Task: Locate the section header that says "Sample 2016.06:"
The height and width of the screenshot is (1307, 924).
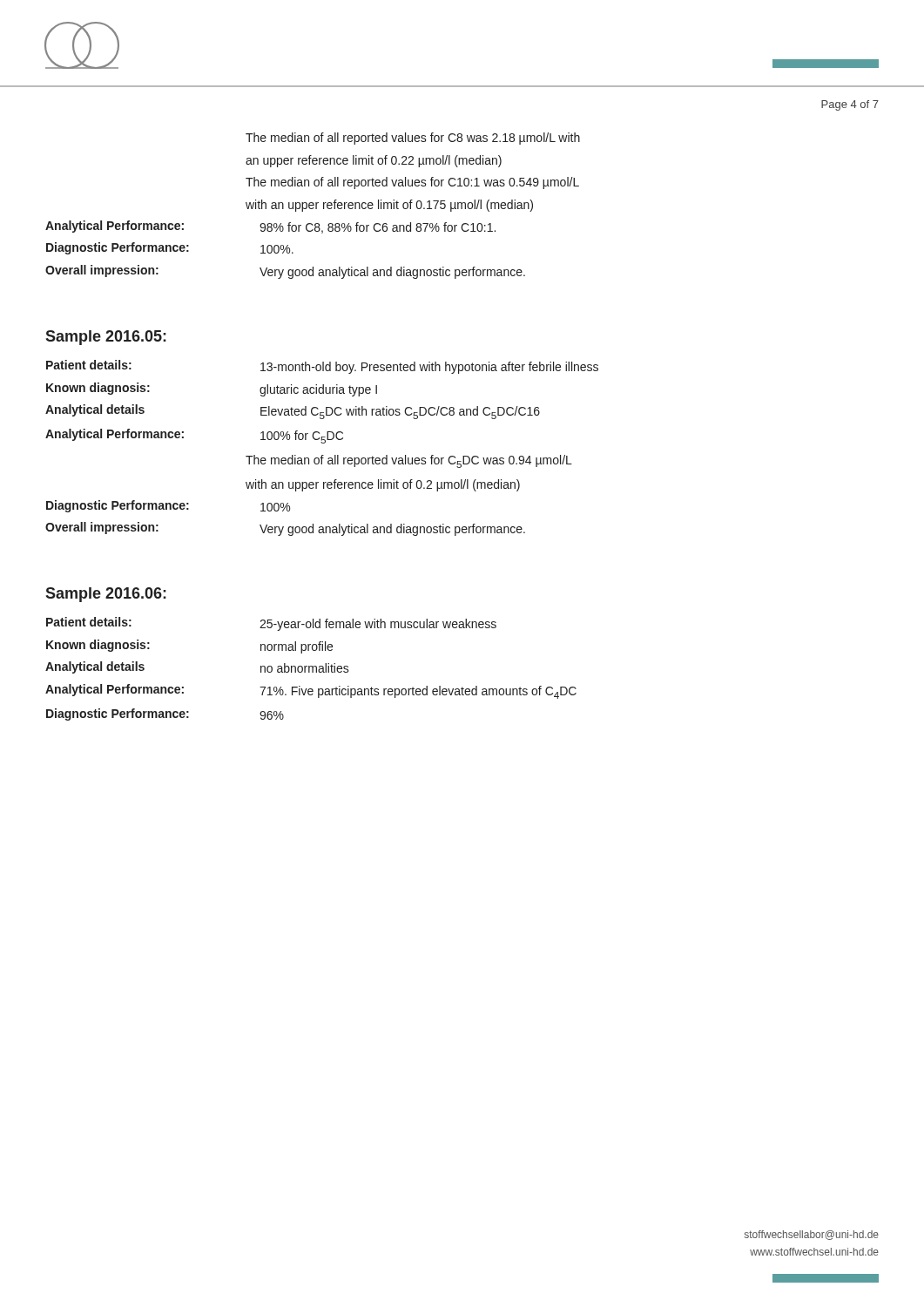Action: tap(106, 593)
